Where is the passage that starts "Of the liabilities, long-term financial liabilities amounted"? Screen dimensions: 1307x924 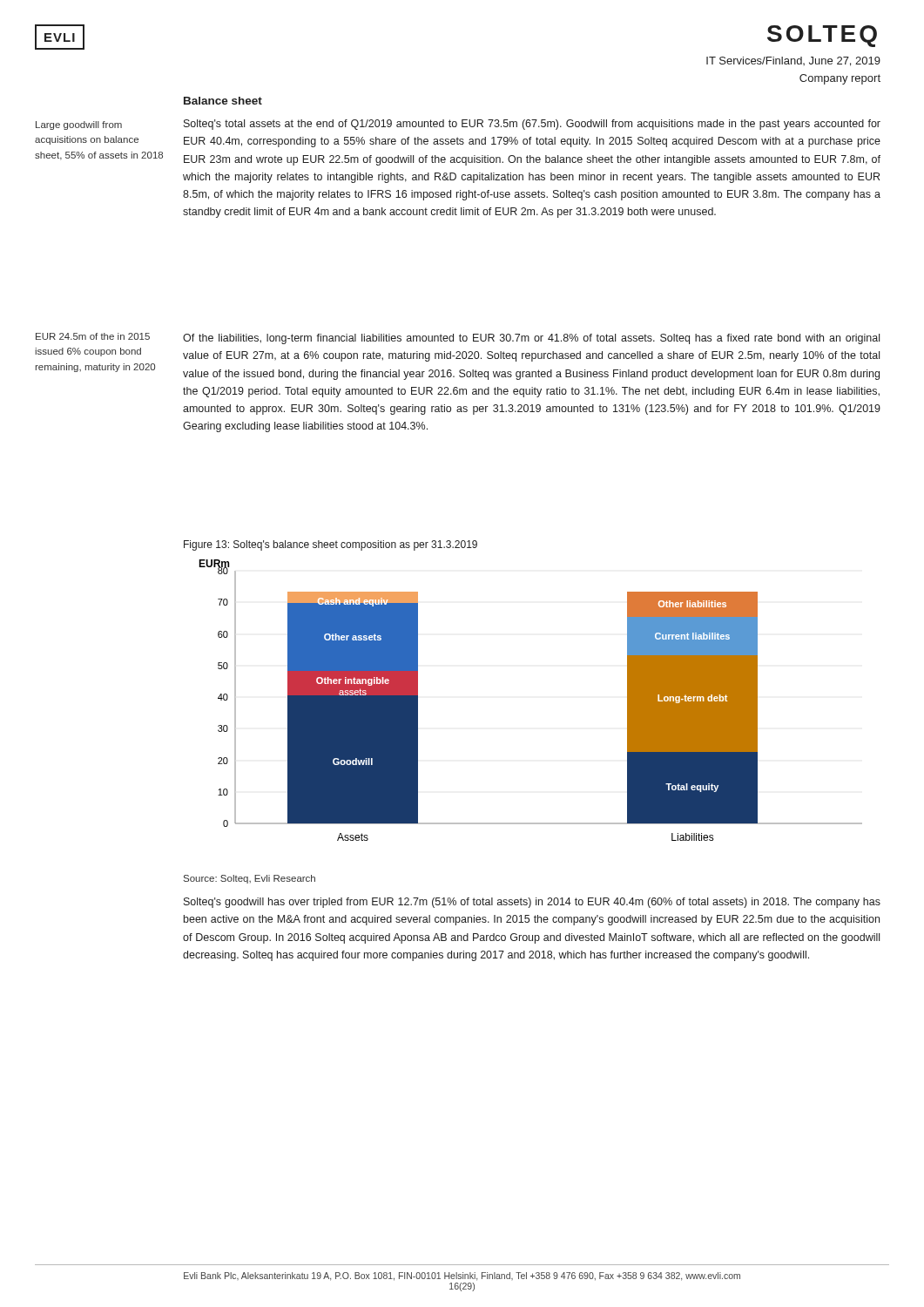(532, 382)
